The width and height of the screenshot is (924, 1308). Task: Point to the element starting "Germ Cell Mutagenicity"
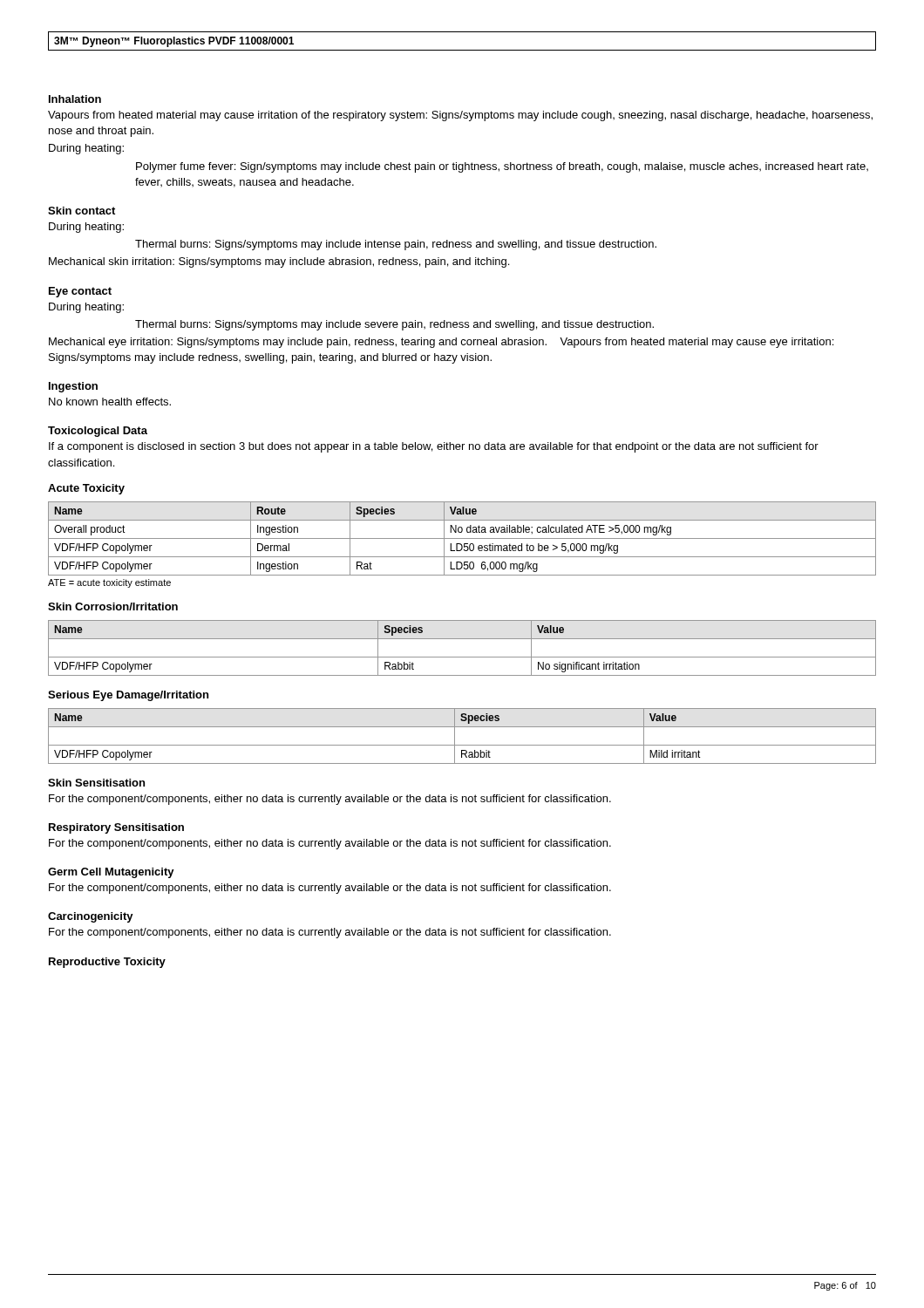[x=111, y=872]
